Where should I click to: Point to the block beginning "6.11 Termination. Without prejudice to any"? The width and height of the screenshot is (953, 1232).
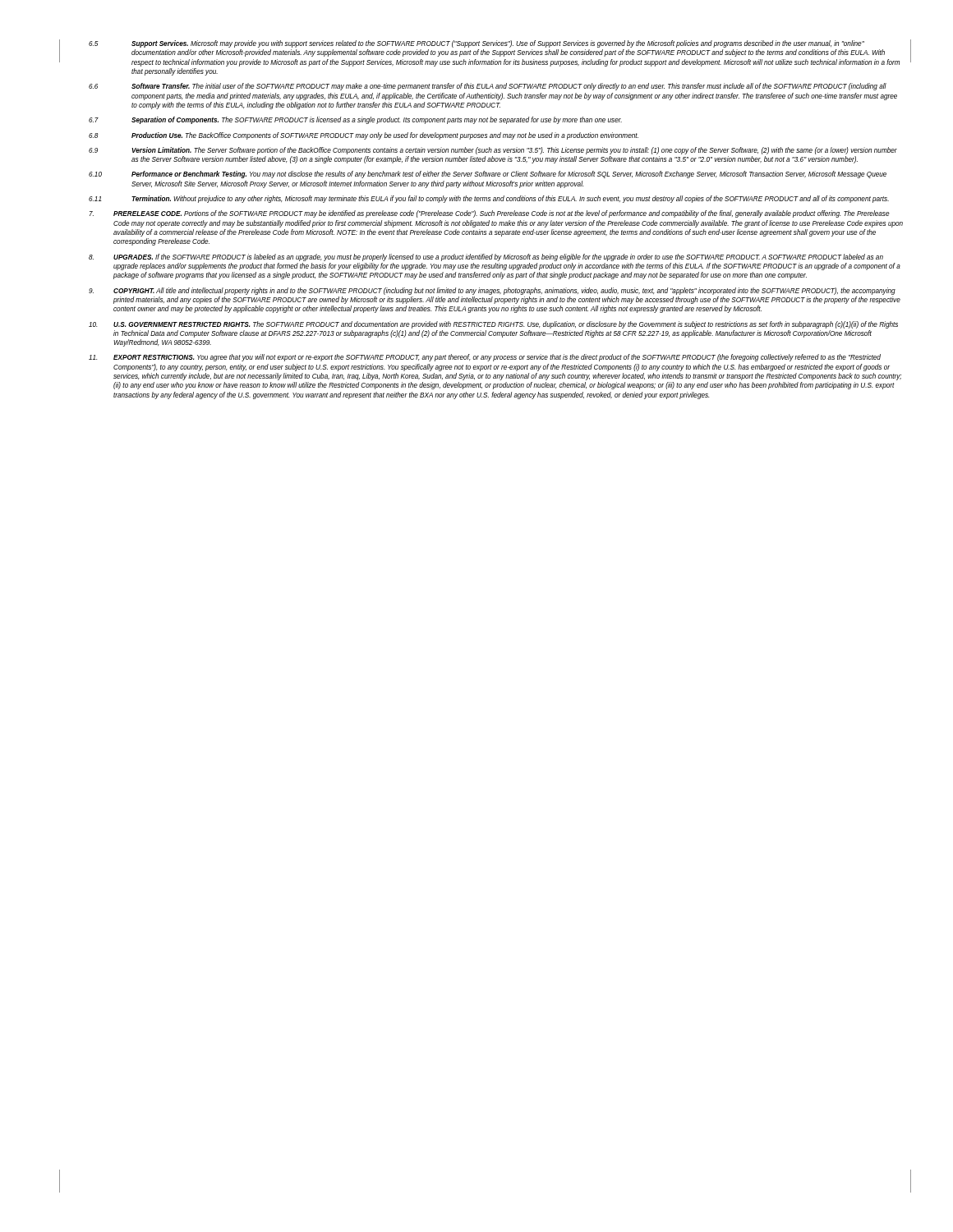click(496, 199)
